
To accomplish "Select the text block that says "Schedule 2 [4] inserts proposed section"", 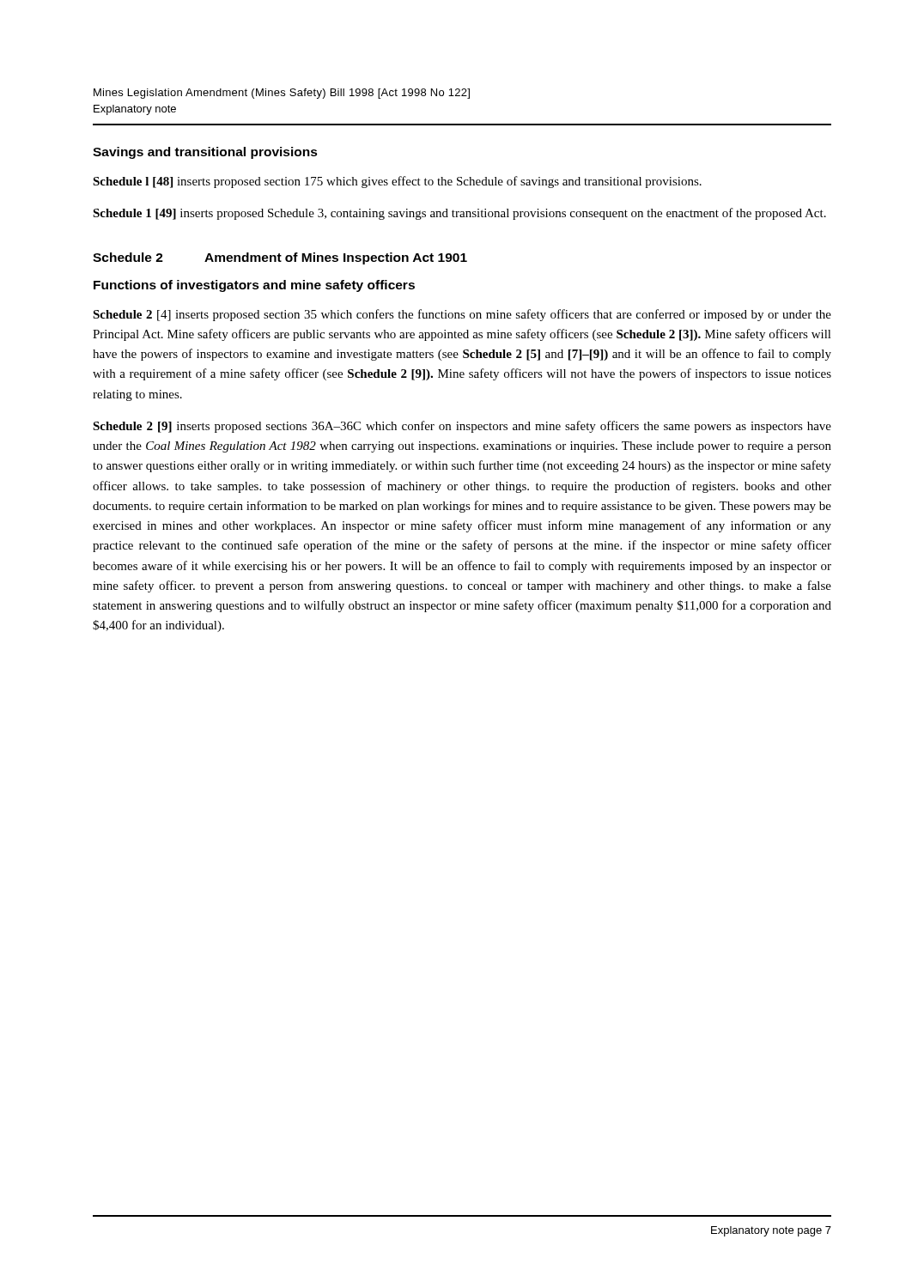I will [462, 354].
